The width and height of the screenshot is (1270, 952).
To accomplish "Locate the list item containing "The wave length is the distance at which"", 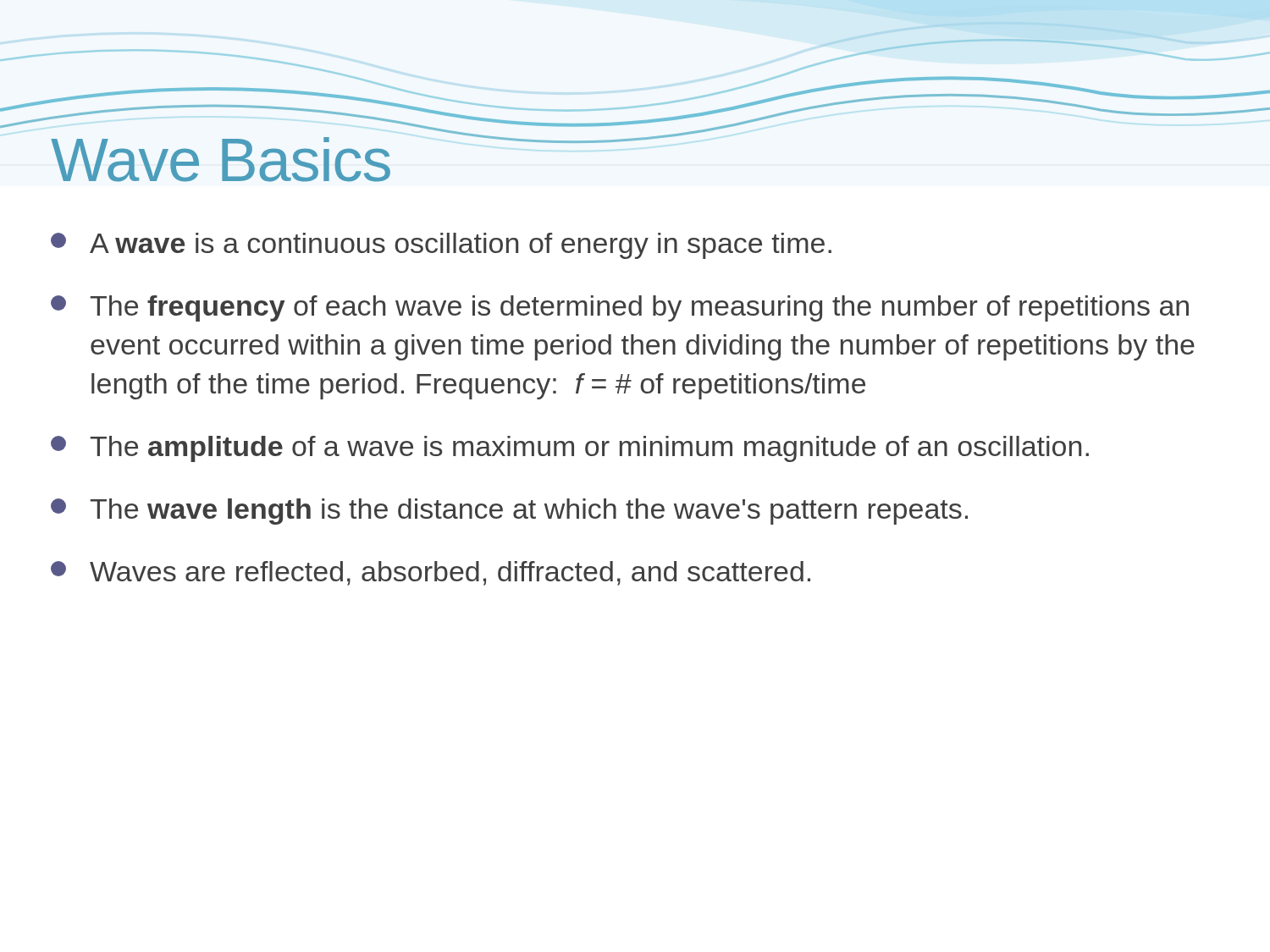I will [635, 509].
